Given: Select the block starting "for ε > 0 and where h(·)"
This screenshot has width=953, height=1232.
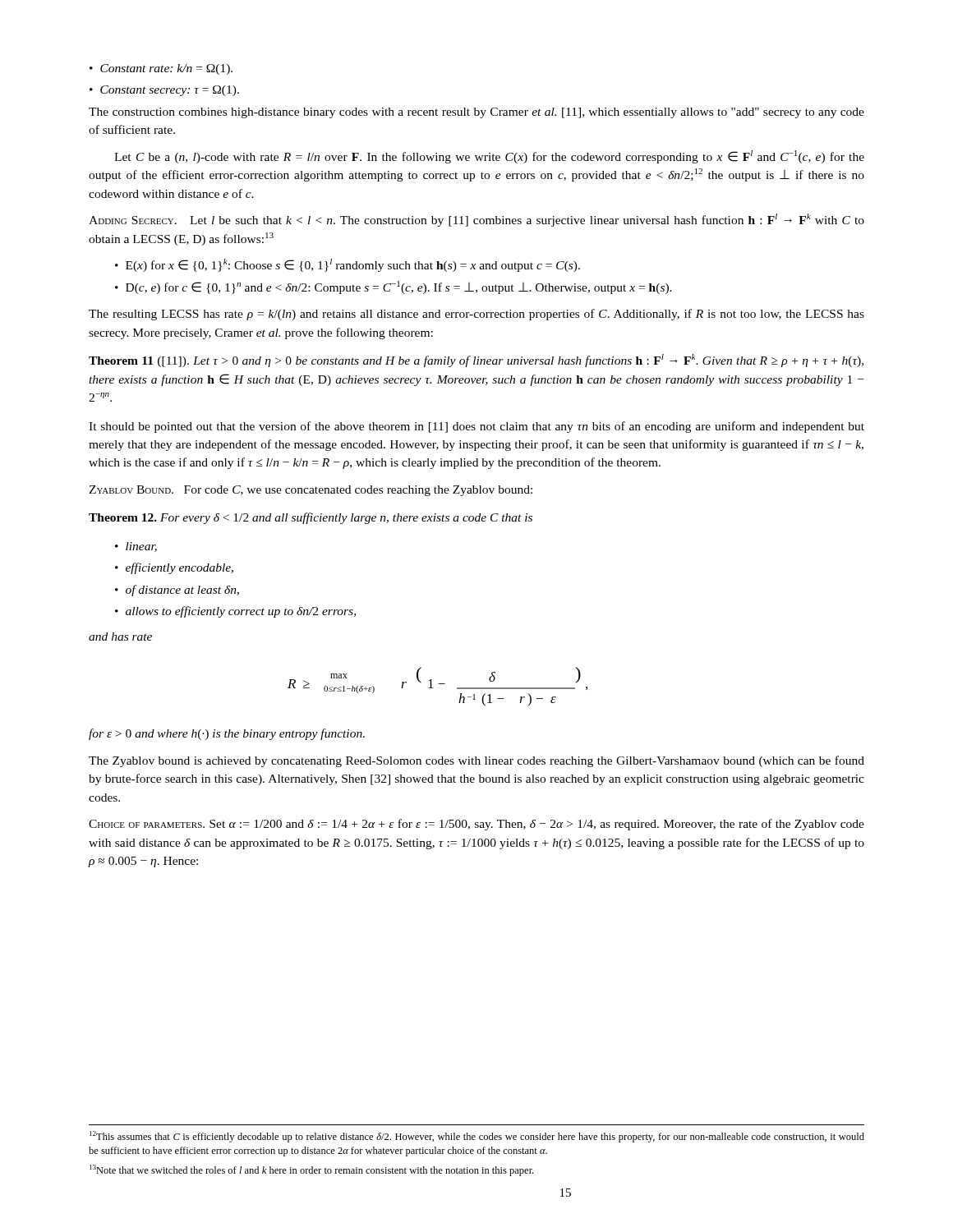Looking at the screenshot, I should [x=227, y=733].
